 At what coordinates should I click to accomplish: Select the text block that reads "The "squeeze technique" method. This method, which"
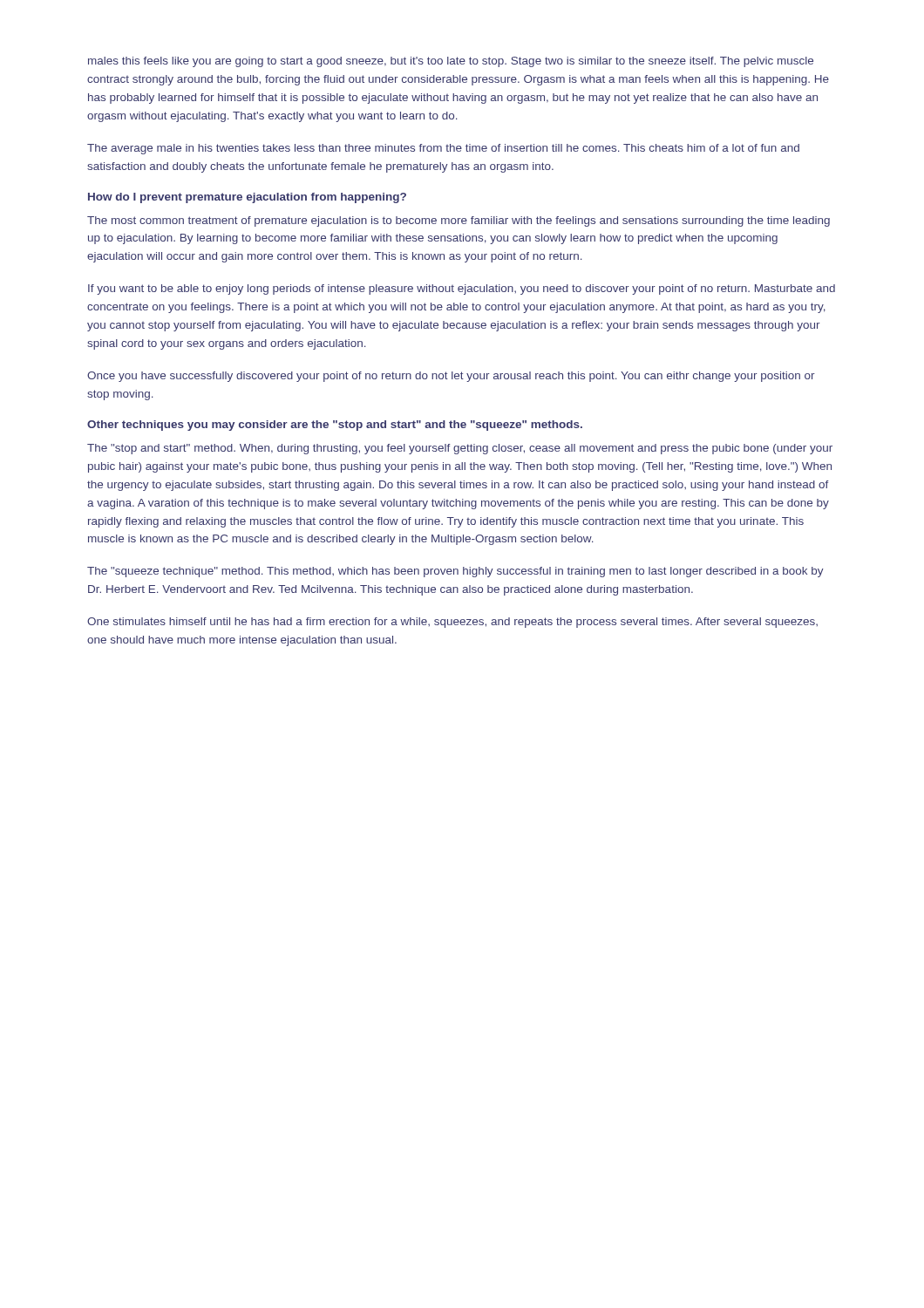(455, 580)
